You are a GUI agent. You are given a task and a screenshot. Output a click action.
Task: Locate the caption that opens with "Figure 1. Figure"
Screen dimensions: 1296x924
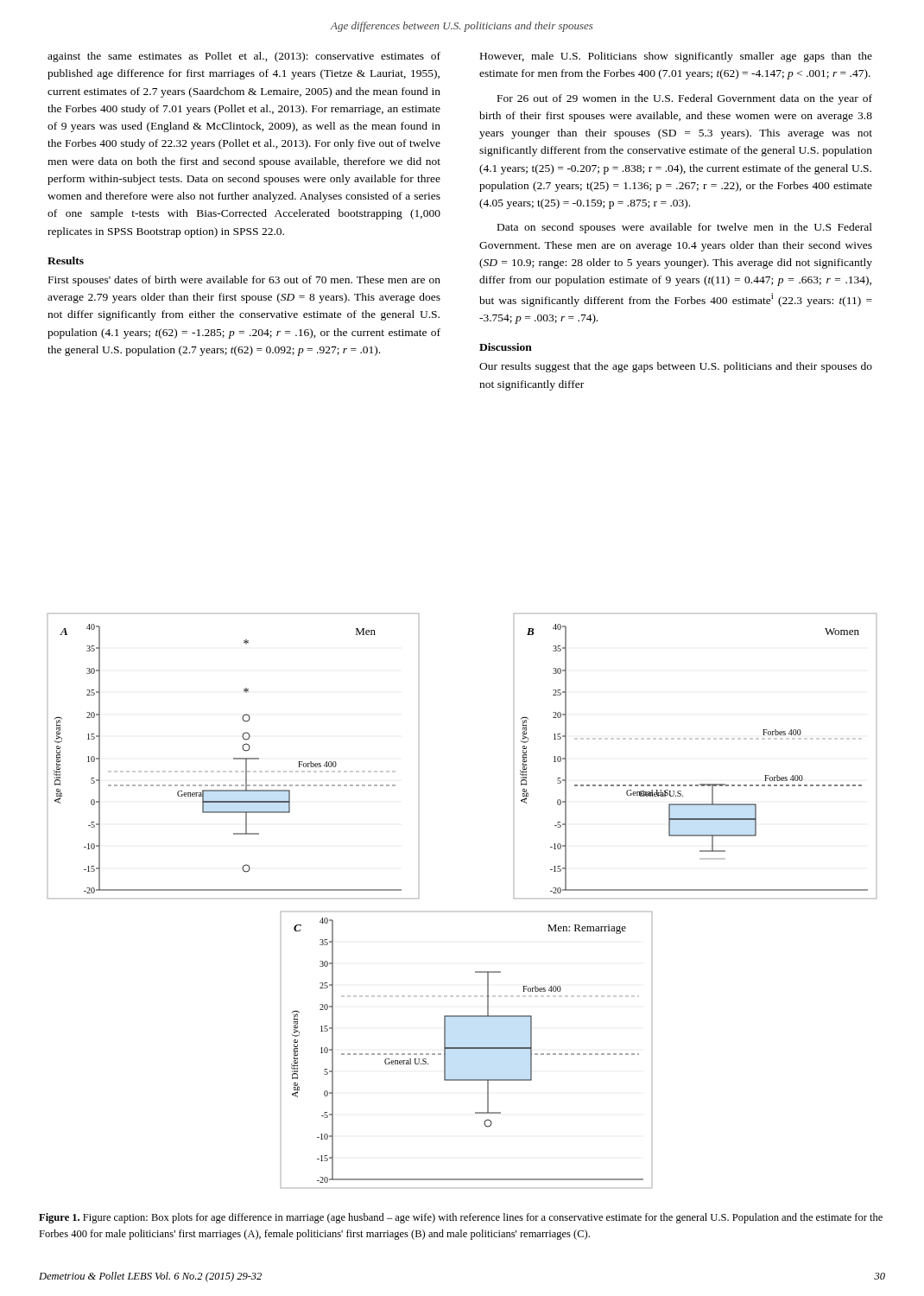[x=461, y=1226]
